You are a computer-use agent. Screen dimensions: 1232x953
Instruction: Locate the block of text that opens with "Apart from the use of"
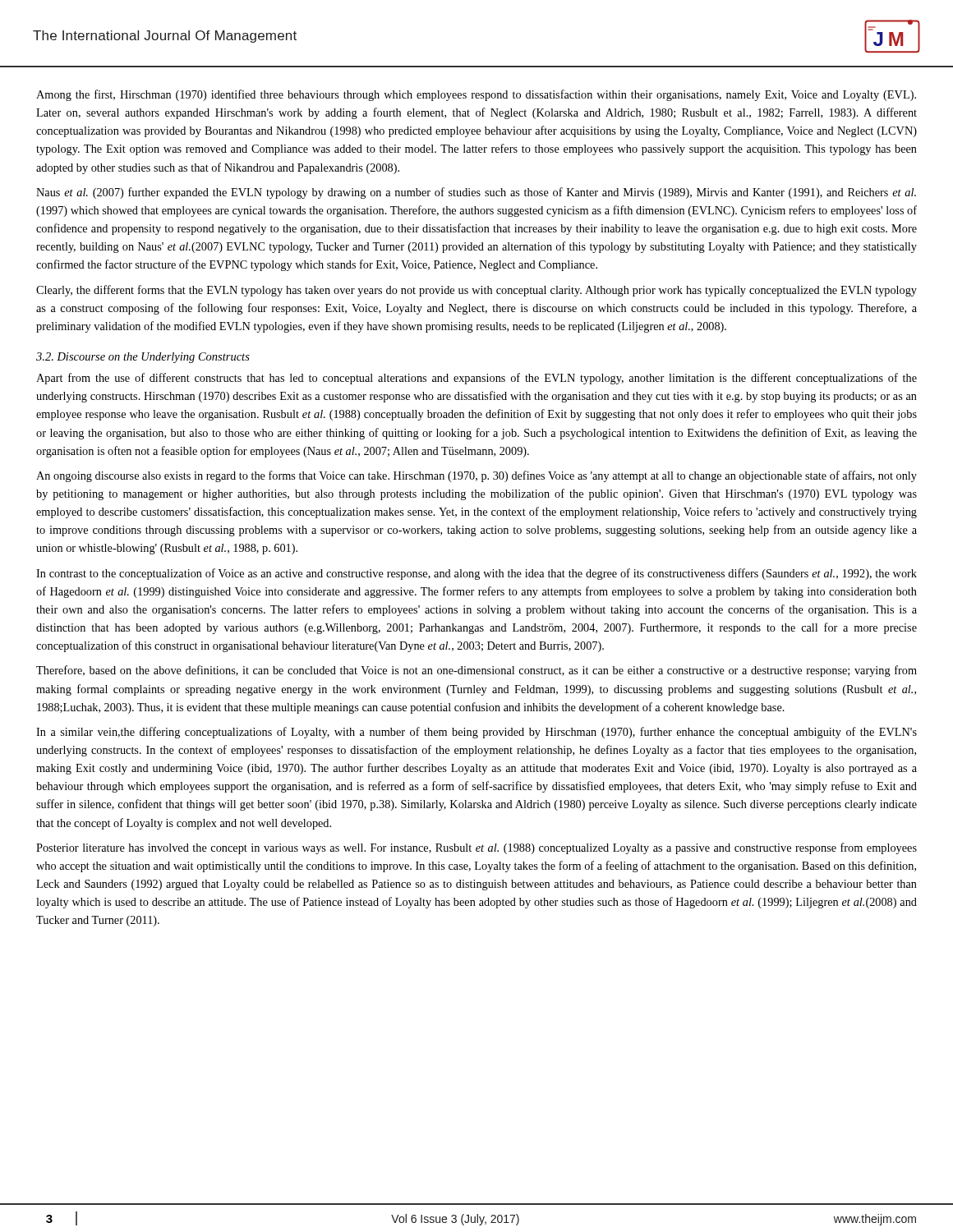(x=476, y=414)
